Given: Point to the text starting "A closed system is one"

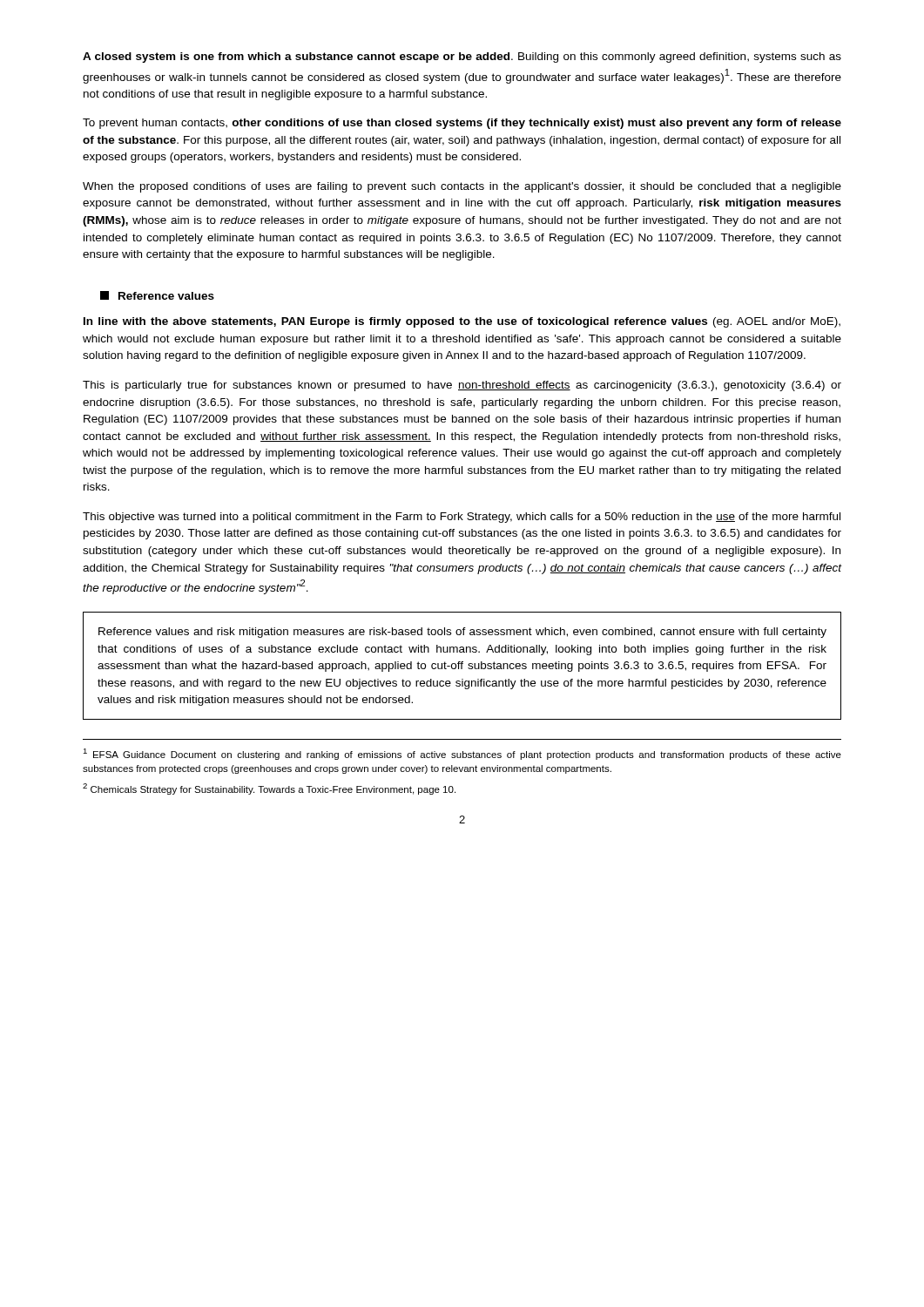Looking at the screenshot, I should click(462, 75).
